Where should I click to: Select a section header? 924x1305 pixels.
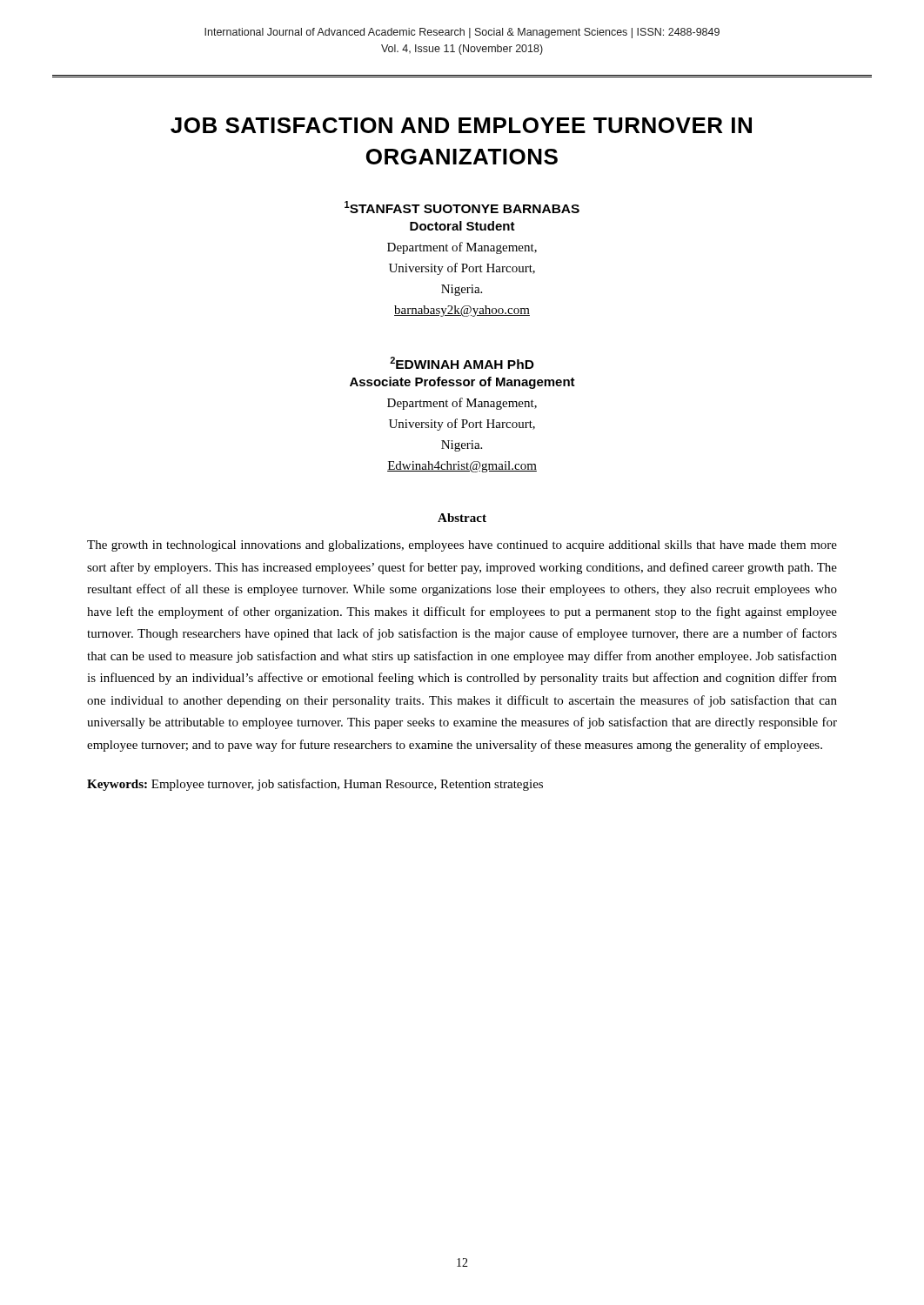coord(462,518)
